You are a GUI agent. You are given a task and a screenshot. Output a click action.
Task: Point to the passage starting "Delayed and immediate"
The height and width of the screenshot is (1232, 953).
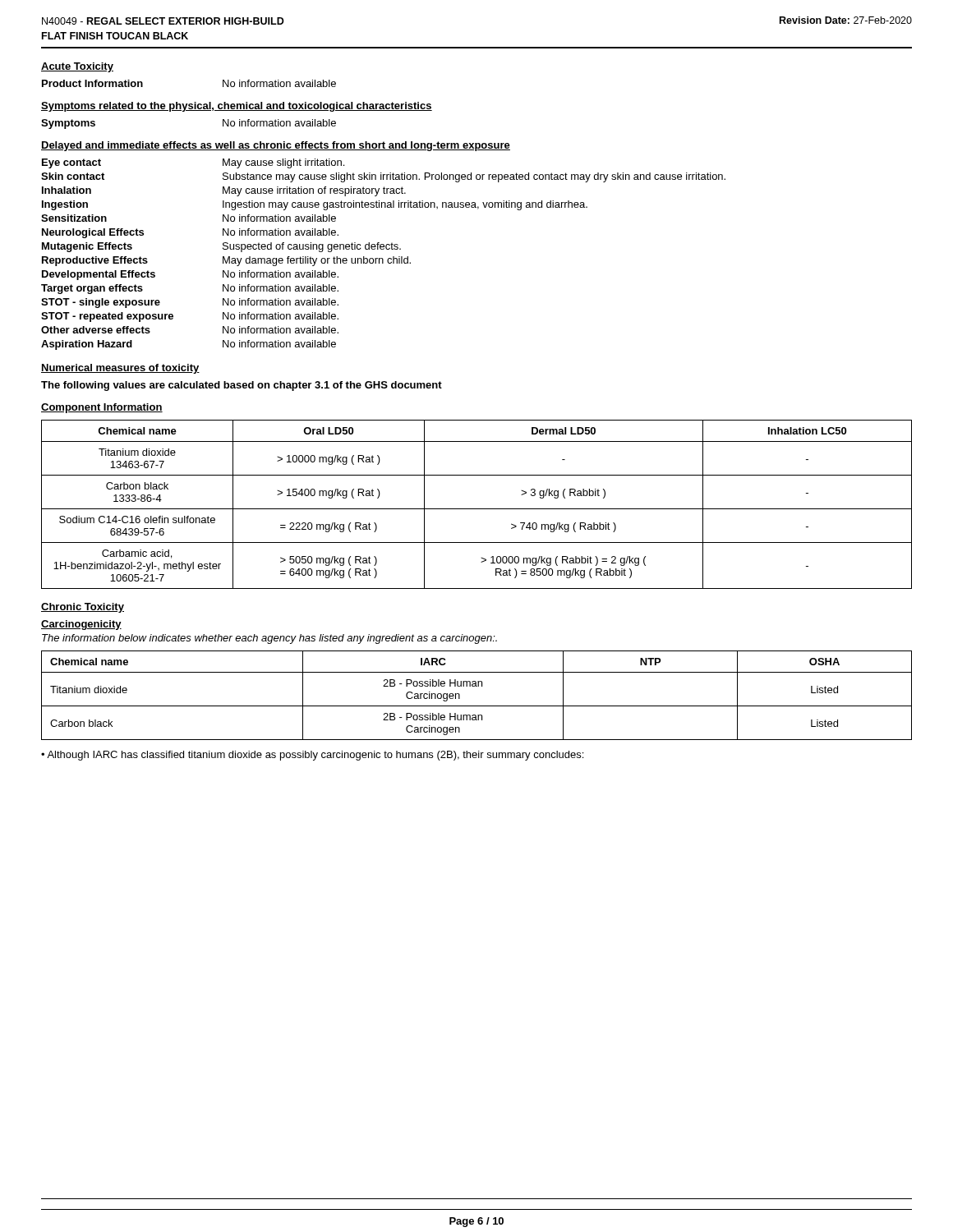click(x=476, y=145)
